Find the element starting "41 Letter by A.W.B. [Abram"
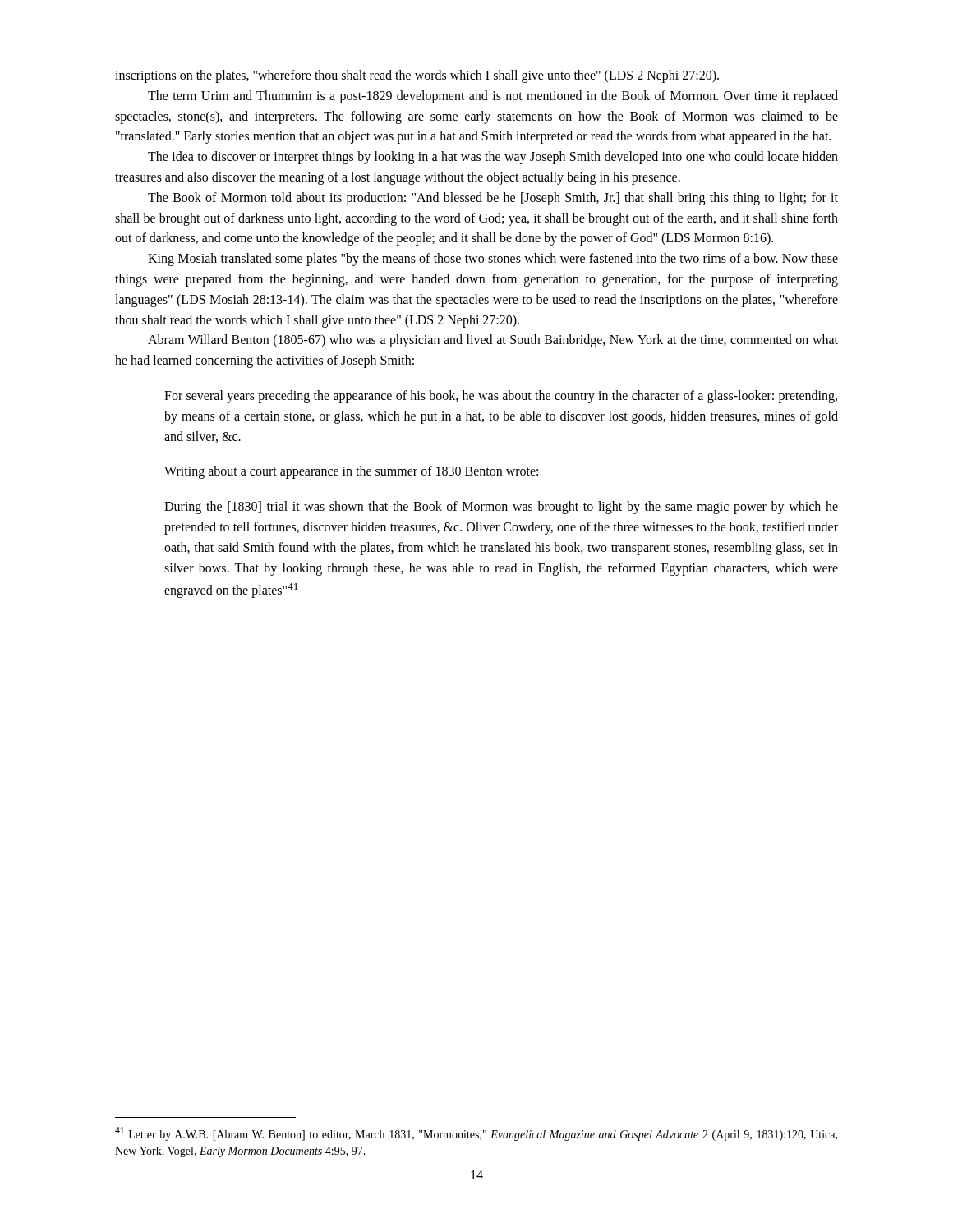 point(476,1141)
